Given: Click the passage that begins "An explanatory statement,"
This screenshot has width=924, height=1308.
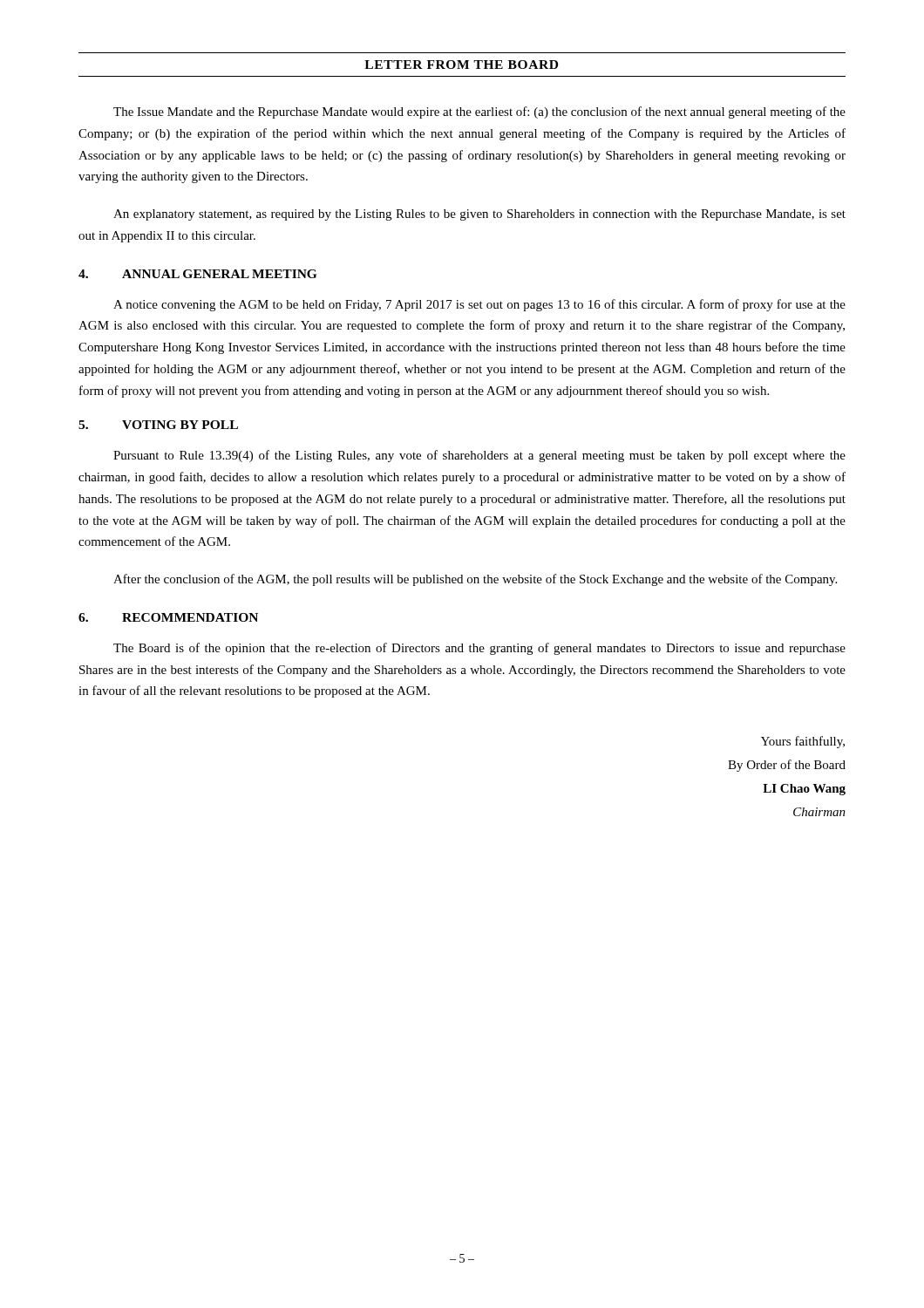Looking at the screenshot, I should coord(462,225).
